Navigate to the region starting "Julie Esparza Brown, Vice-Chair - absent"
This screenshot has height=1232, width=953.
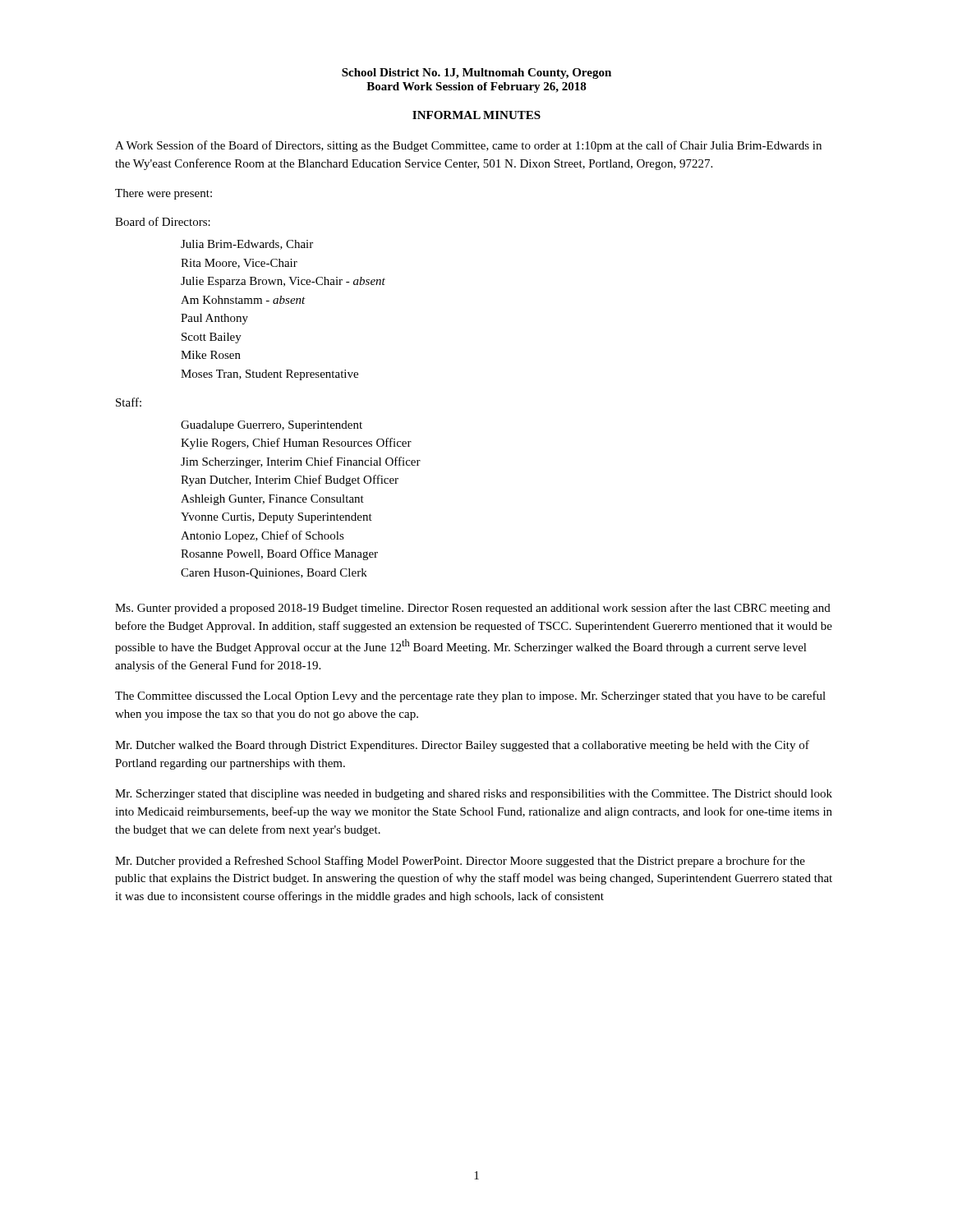[283, 281]
